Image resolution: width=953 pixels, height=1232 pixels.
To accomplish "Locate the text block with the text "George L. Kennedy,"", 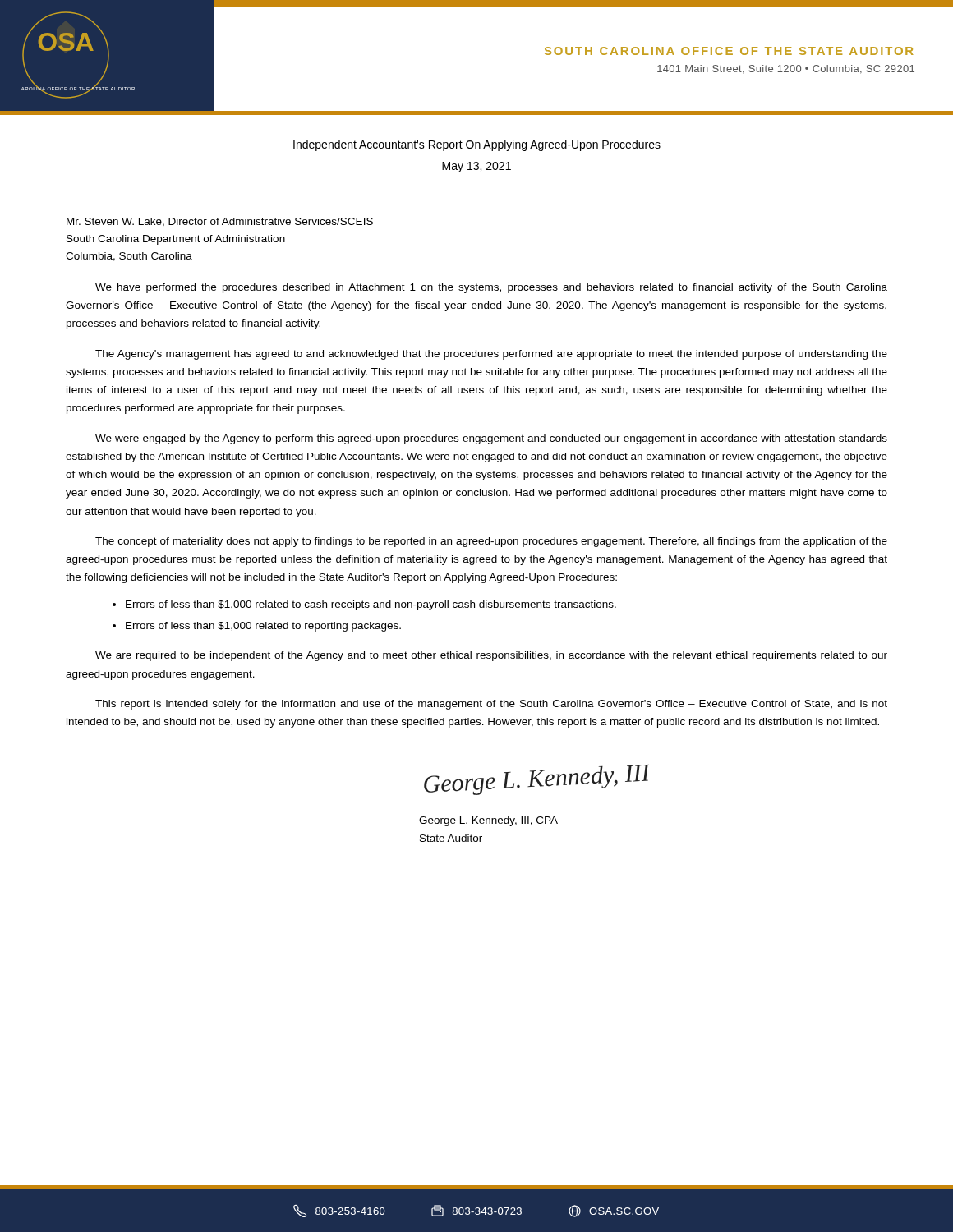I will (x=488, y=829).
